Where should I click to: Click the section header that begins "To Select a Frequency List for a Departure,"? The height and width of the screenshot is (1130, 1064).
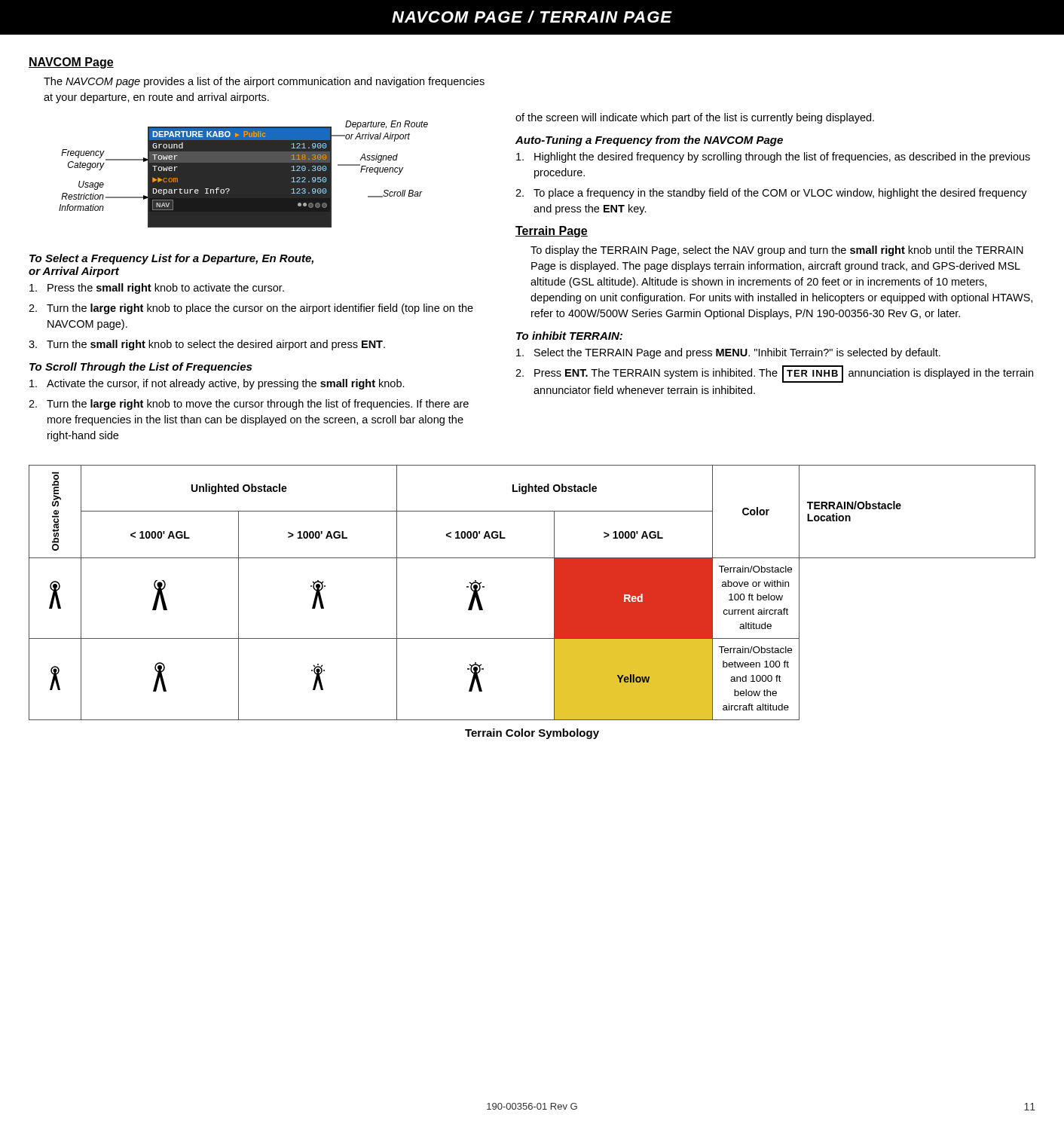(x=172, y=264)
